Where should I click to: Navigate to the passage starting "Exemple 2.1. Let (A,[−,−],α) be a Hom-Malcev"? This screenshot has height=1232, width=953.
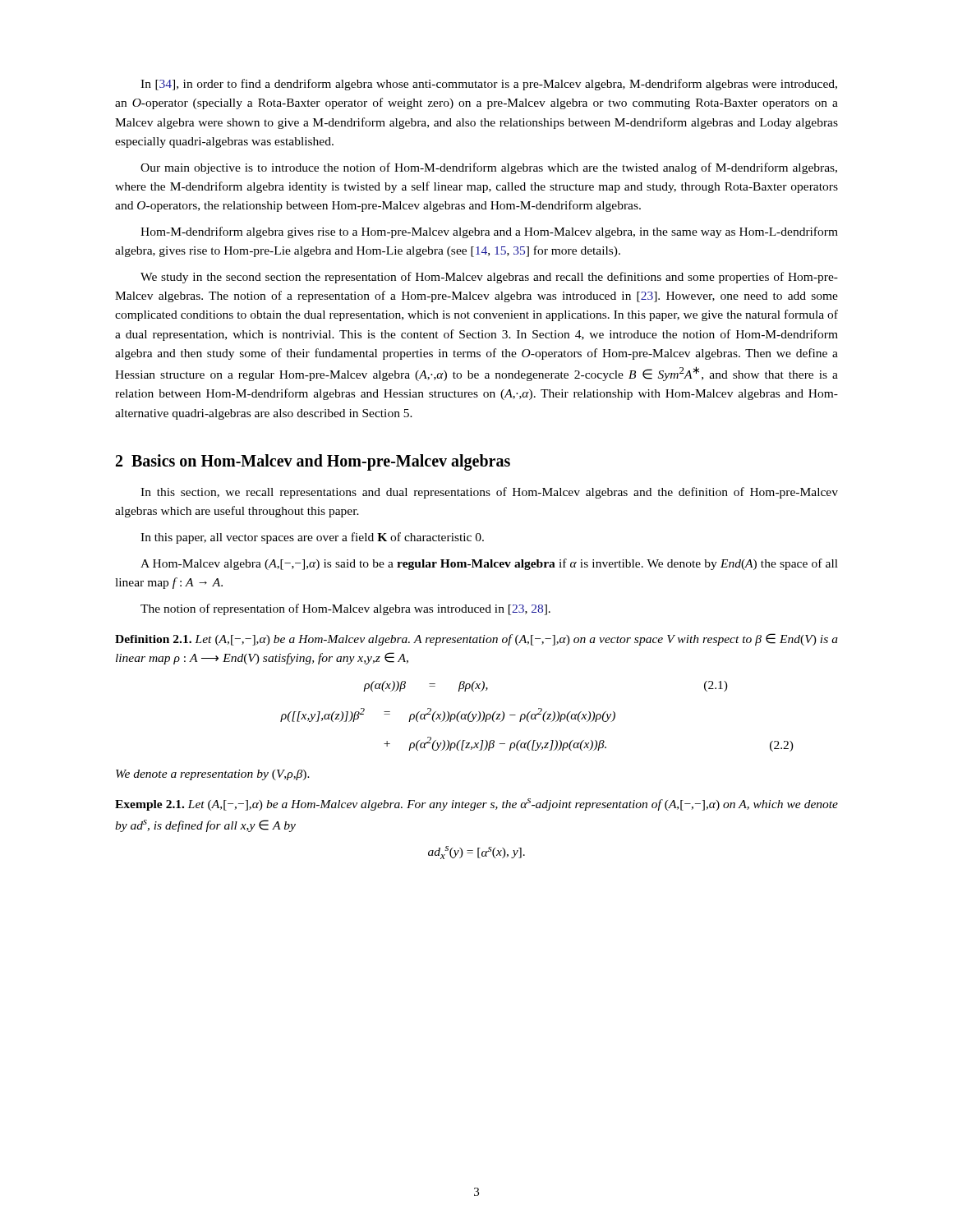(x=476, y=813)
